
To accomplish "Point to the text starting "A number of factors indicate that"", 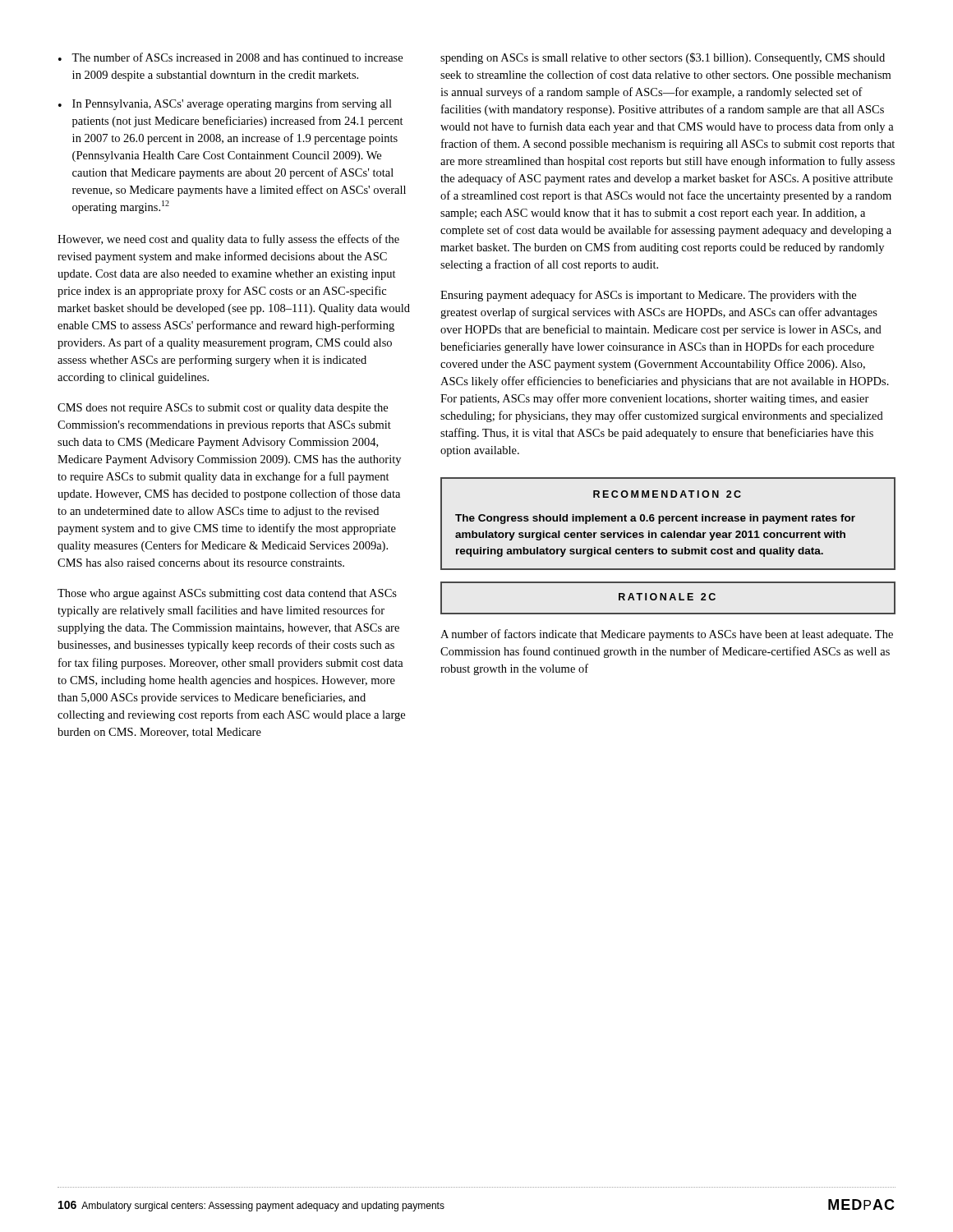I will click(667, 652).
